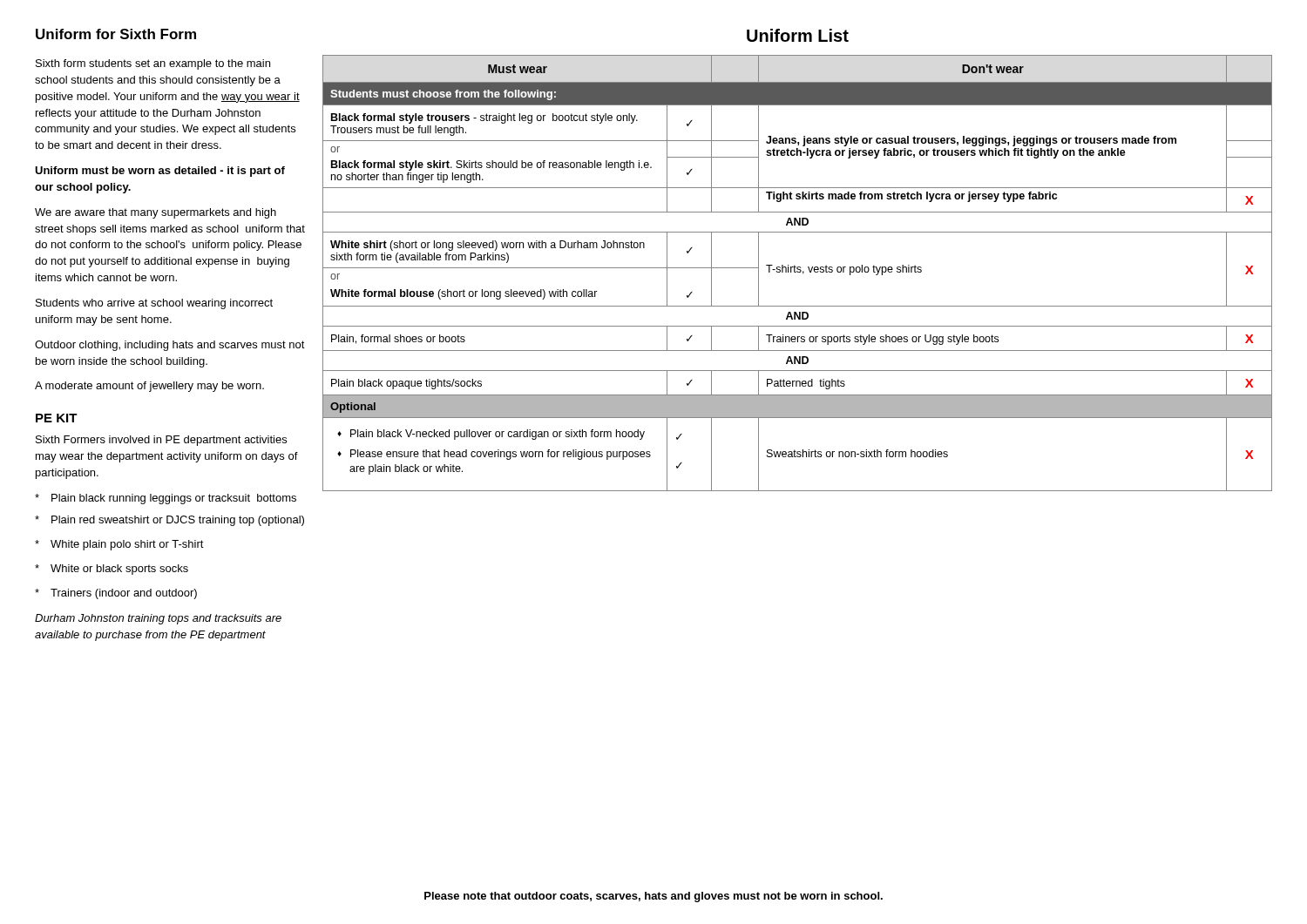The image size is (1307, 924).
Task: Find the element starting "Uniform List"
Action: 797,36
